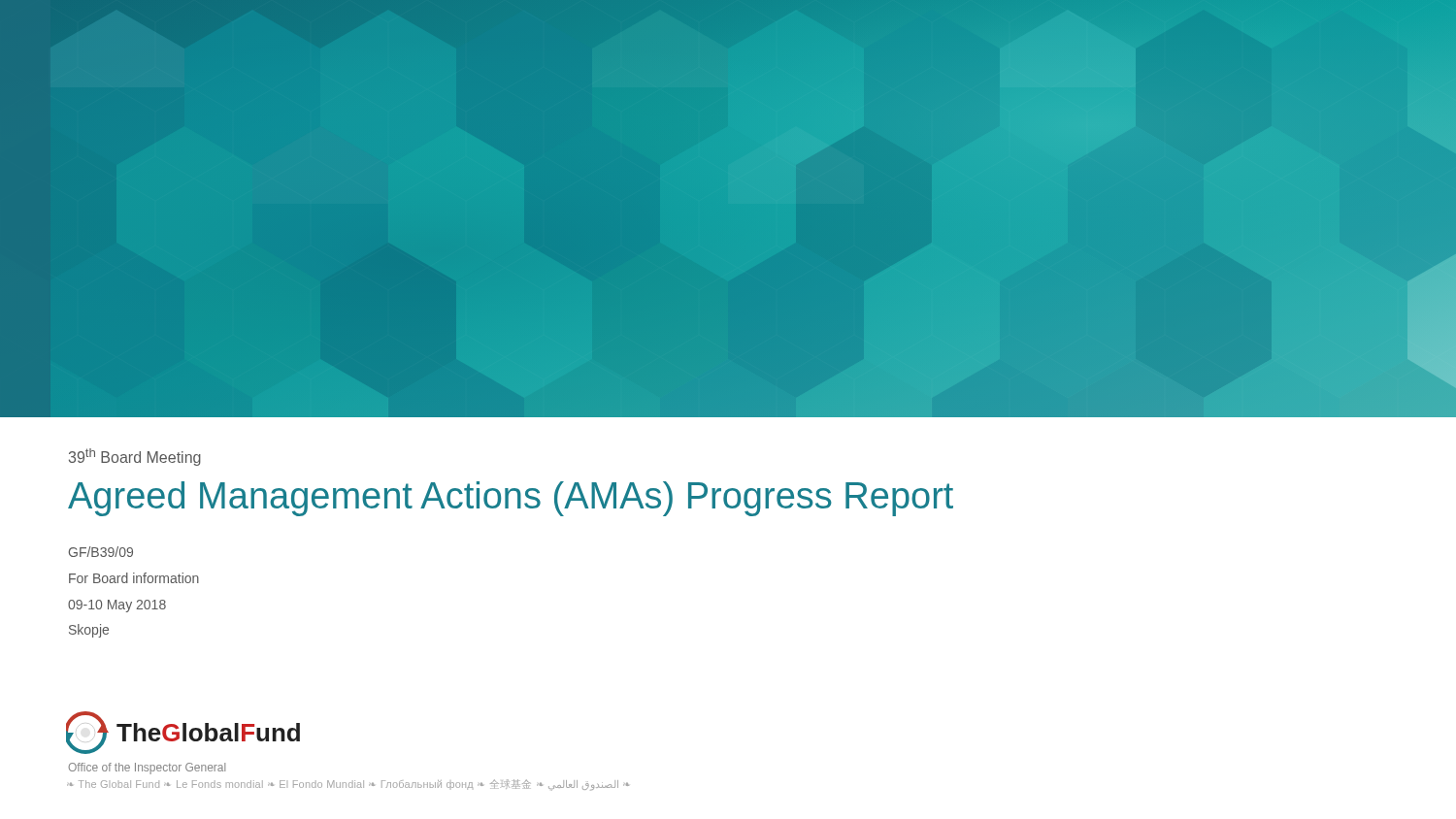Select the block starting "Office of the Inspector General"
The image size is (1456, 819).
coord(147,768)
